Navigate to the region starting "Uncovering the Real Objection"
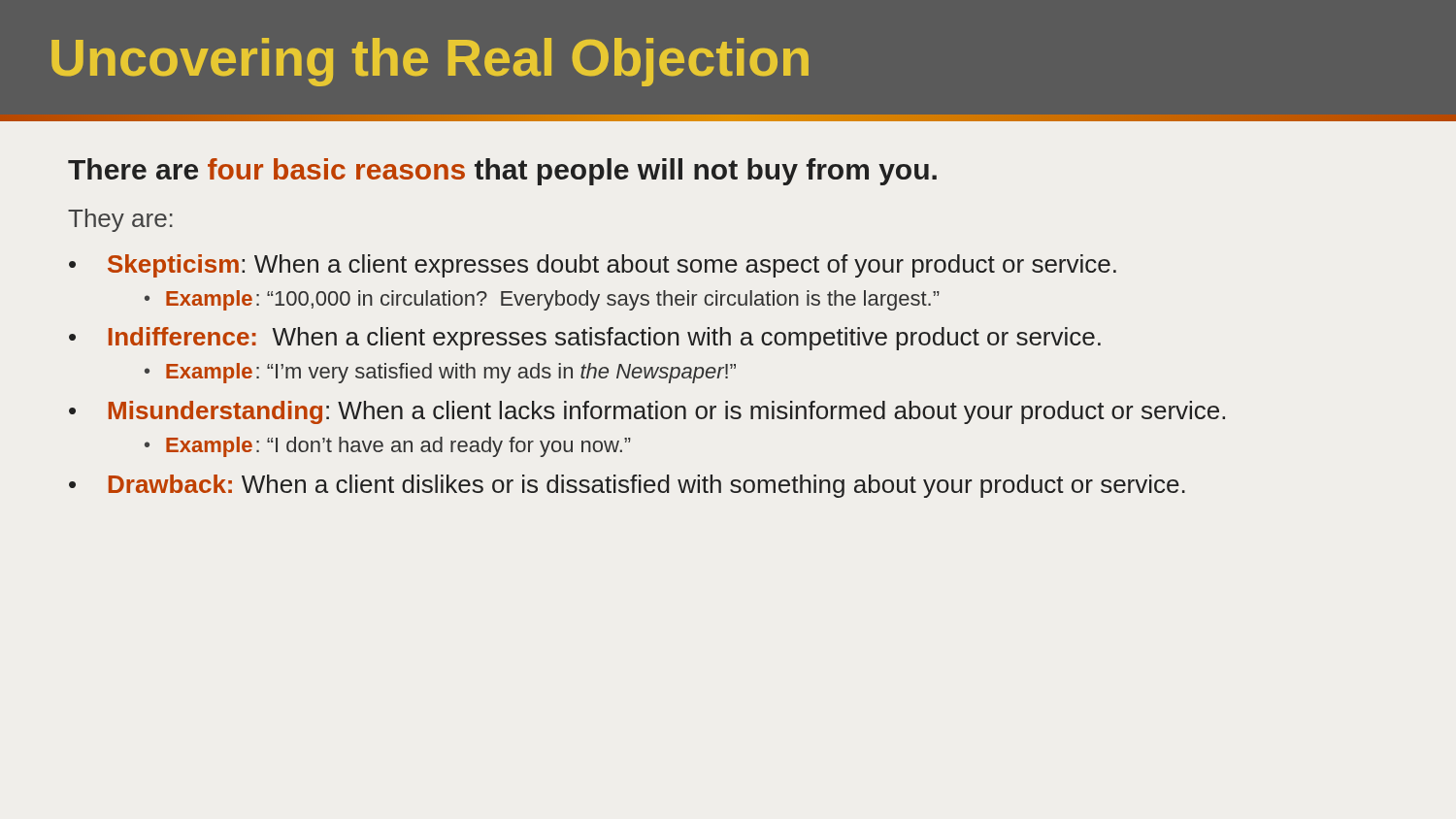 coord(728,57)
